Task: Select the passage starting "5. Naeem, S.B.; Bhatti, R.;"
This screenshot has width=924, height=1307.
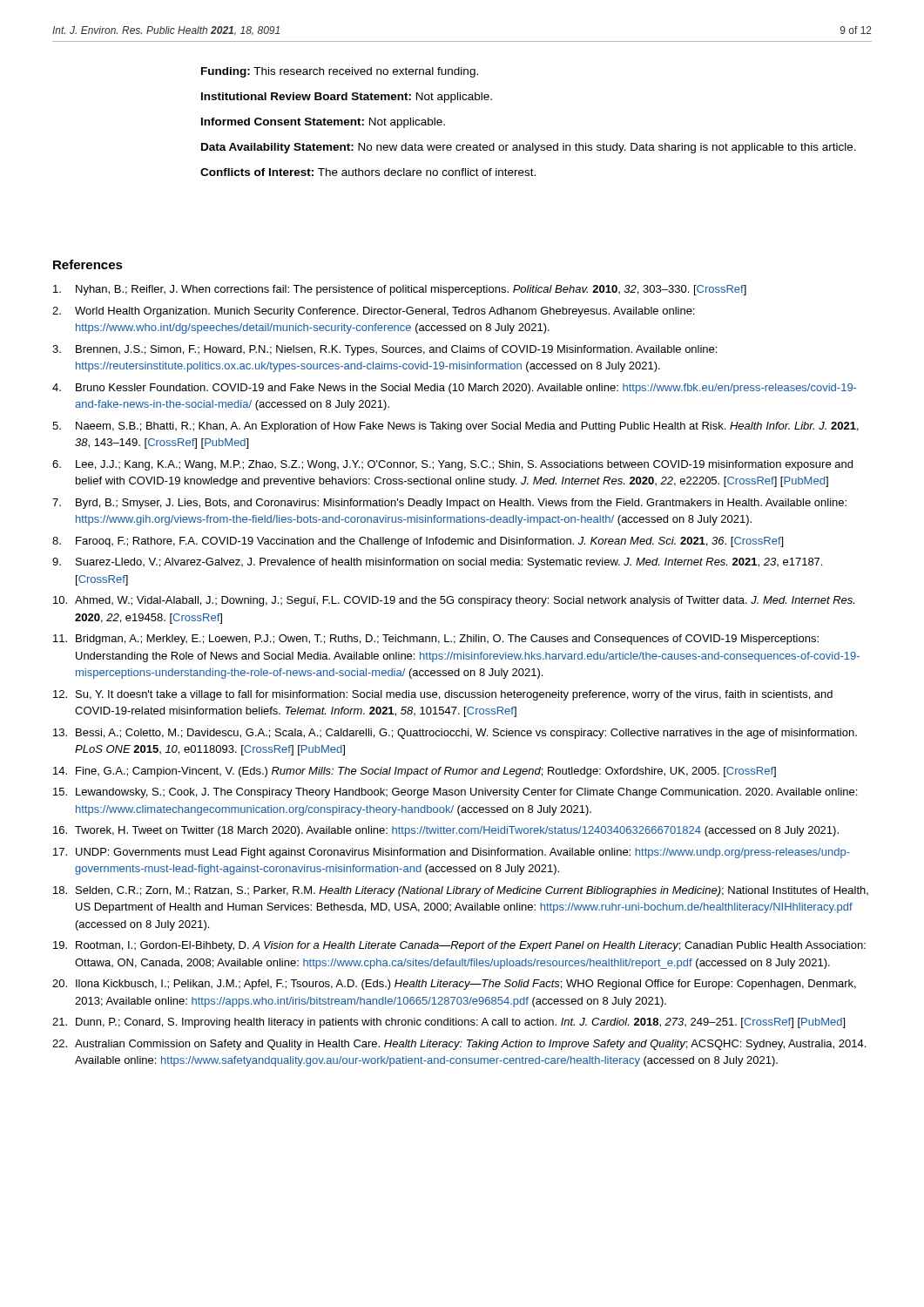Action: [x=462, y=434]
